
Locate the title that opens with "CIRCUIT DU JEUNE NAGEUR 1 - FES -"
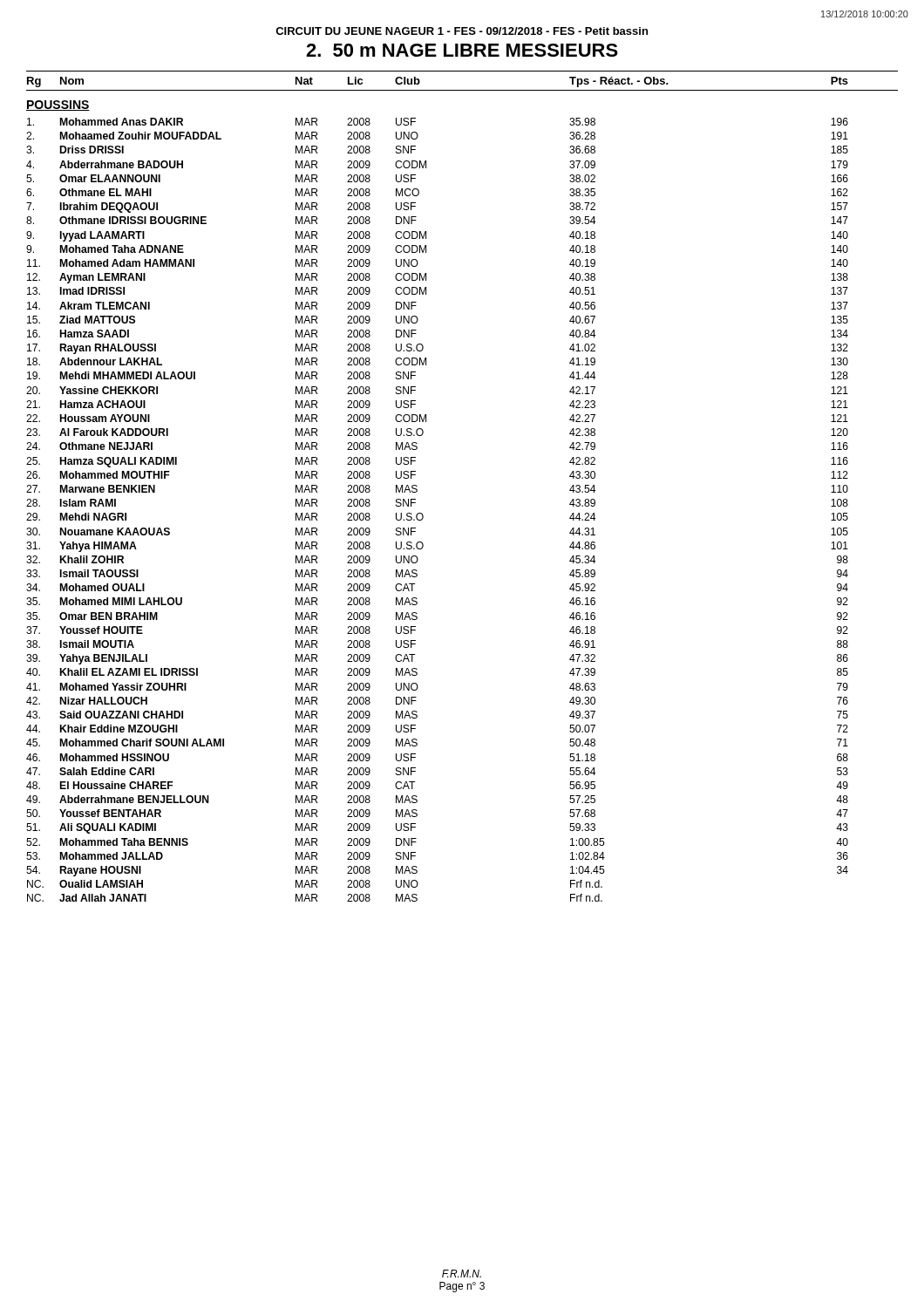[462, 31]
